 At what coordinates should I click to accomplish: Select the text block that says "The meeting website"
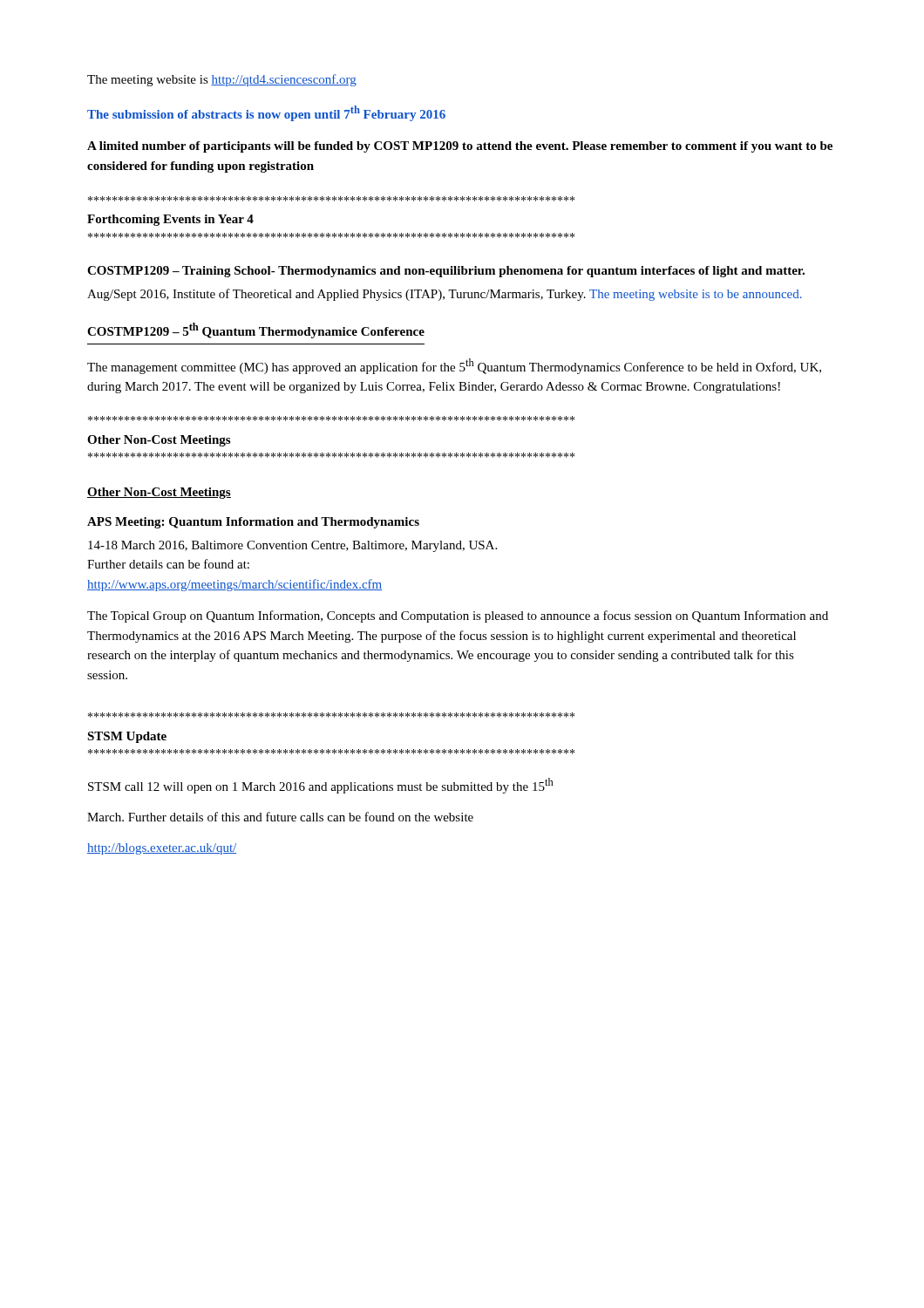[x=222, y=80]
